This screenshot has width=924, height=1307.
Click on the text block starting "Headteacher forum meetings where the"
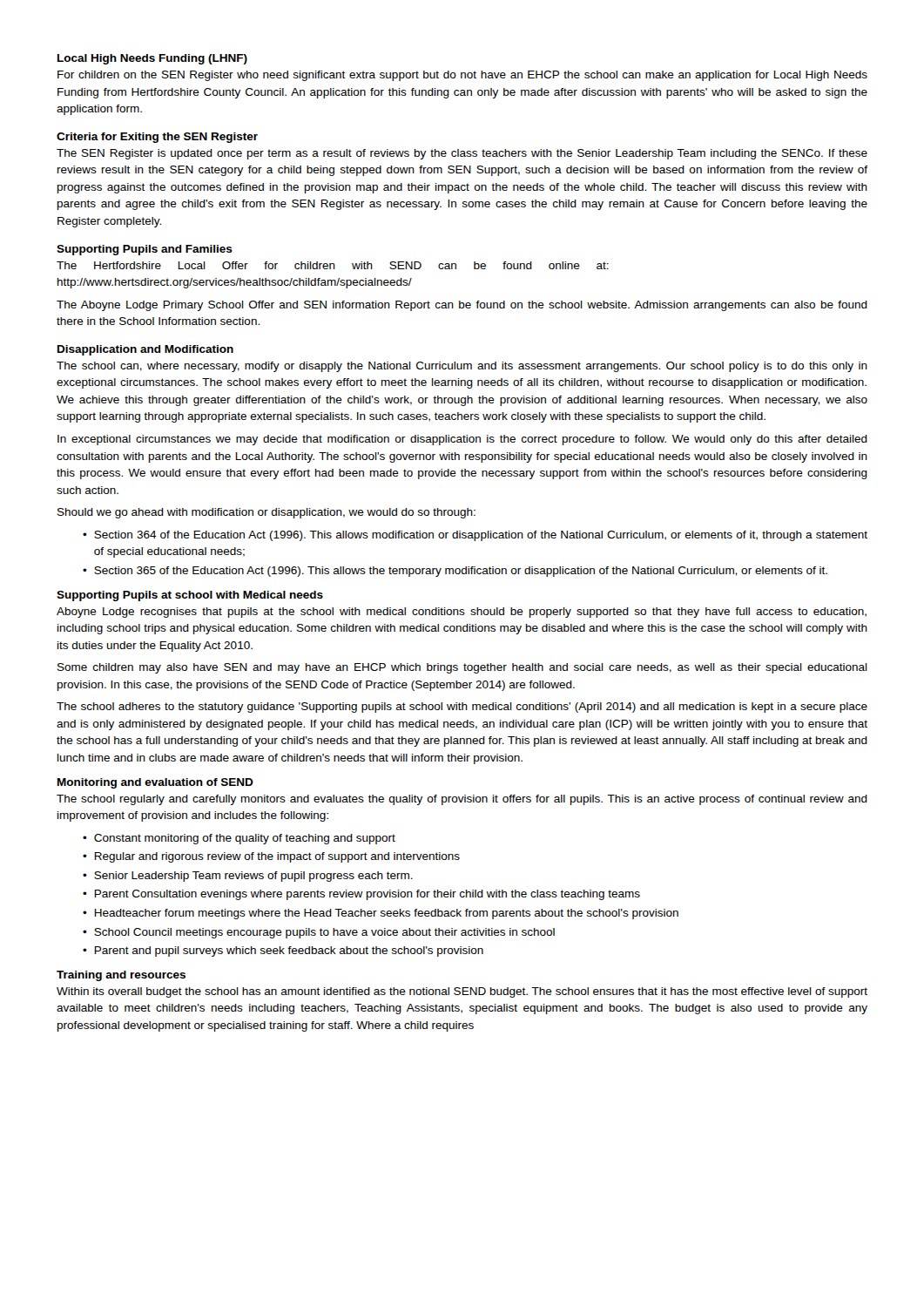(386, 913)
